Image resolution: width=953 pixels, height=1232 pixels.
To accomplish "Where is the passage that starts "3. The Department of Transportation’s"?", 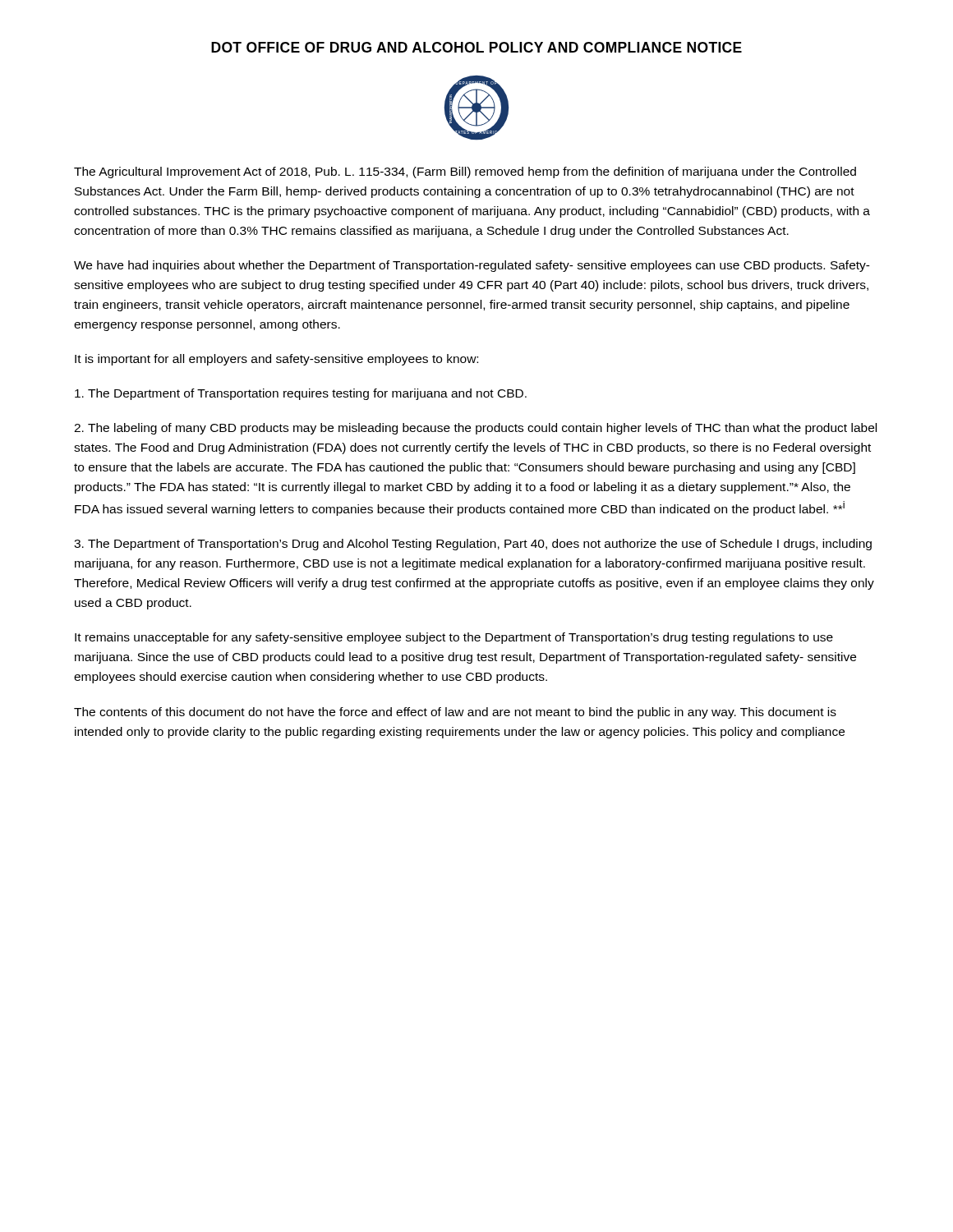I will (474, 573).
